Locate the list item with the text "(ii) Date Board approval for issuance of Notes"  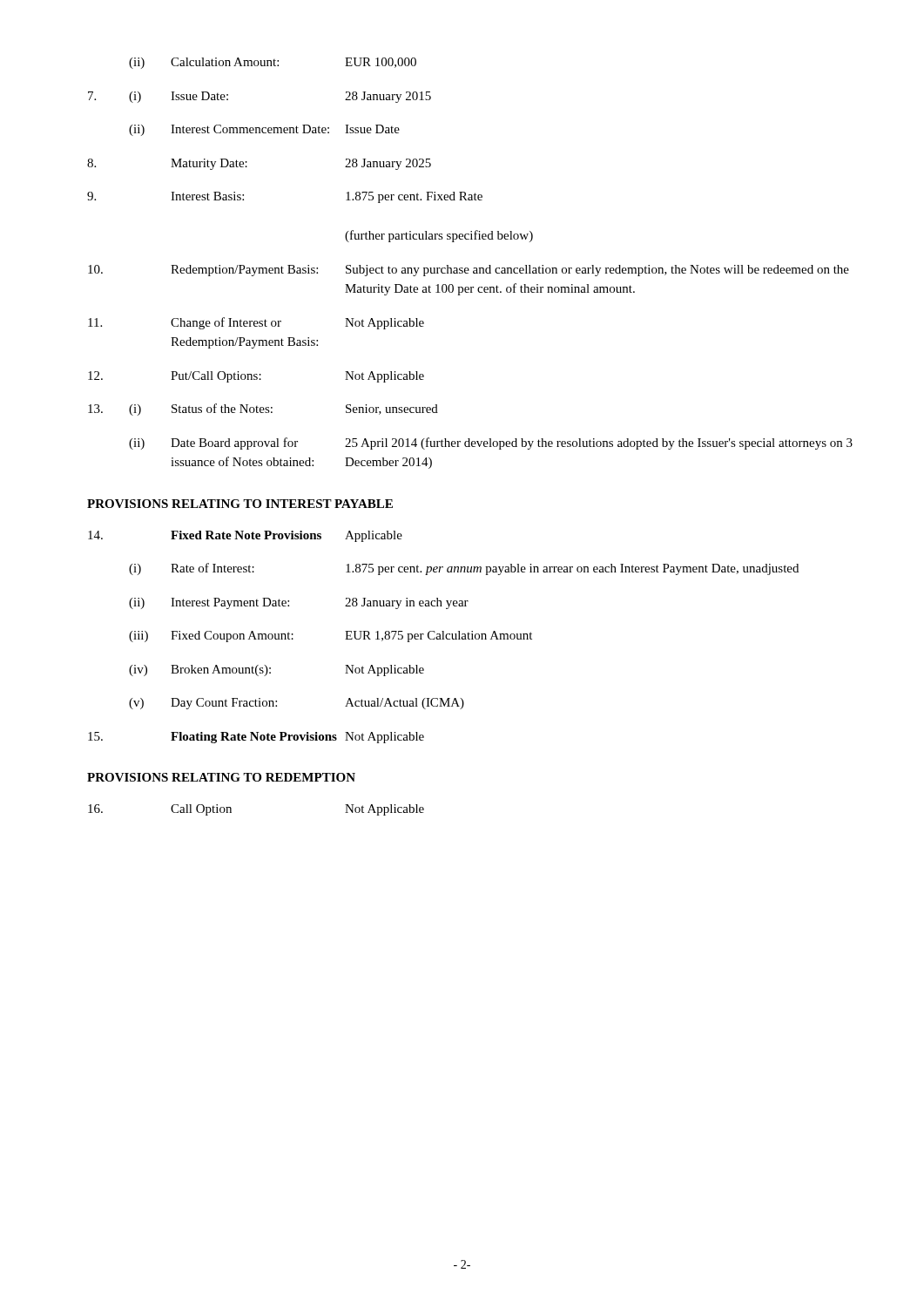coord(471,452)
